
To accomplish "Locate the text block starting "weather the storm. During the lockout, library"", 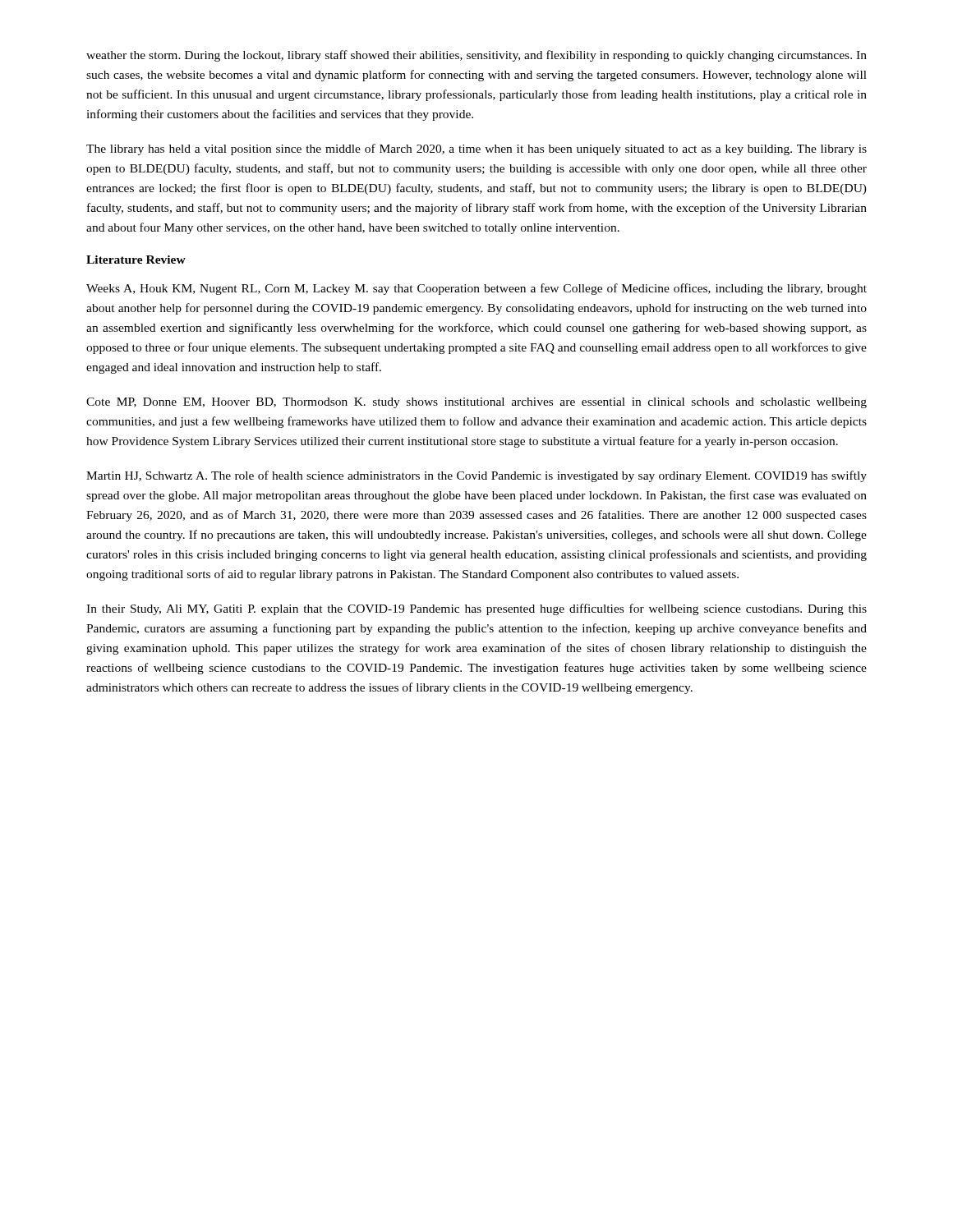I will click(476, 84).
